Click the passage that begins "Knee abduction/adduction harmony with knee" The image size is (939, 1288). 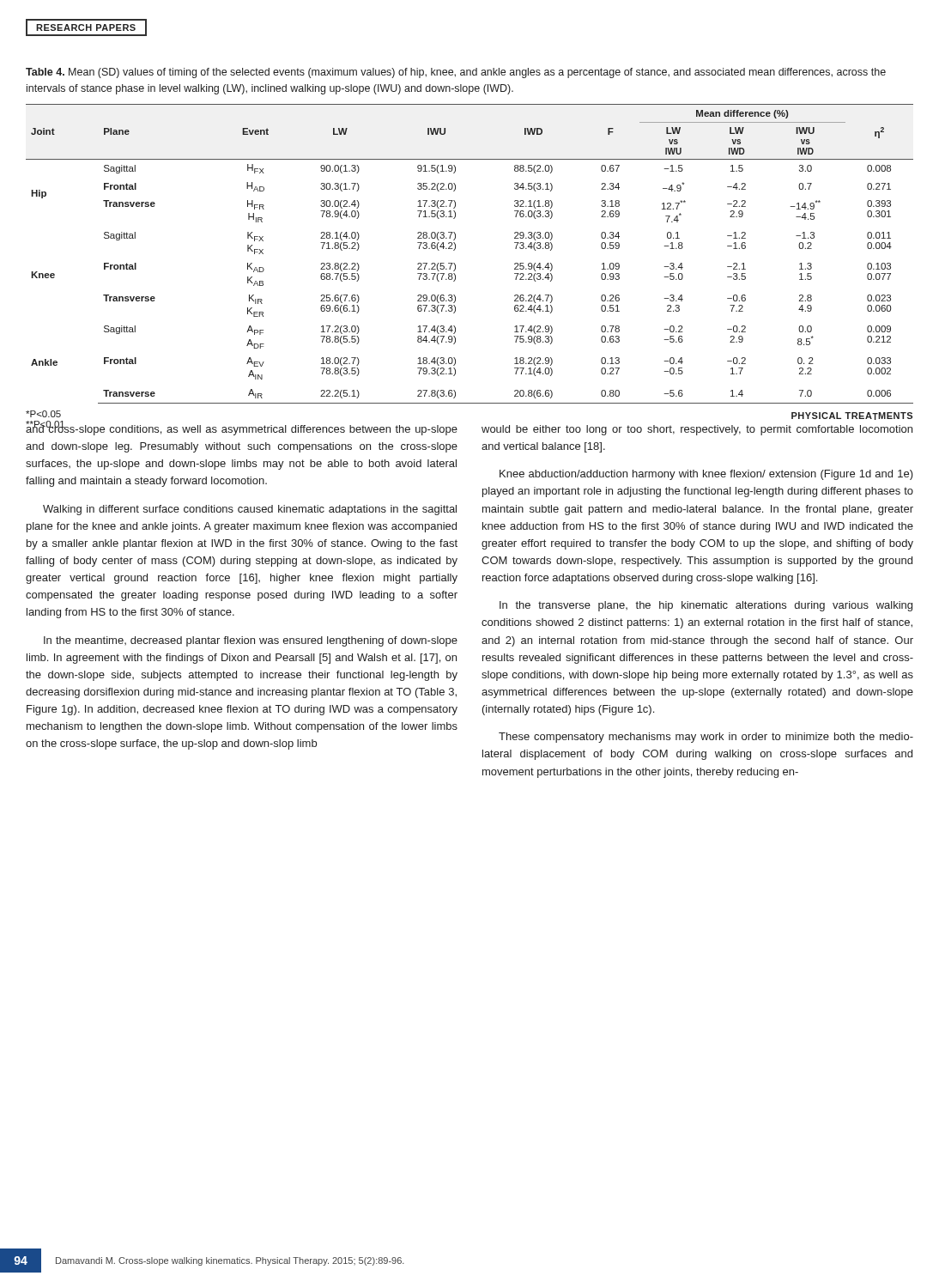[697, 526]
